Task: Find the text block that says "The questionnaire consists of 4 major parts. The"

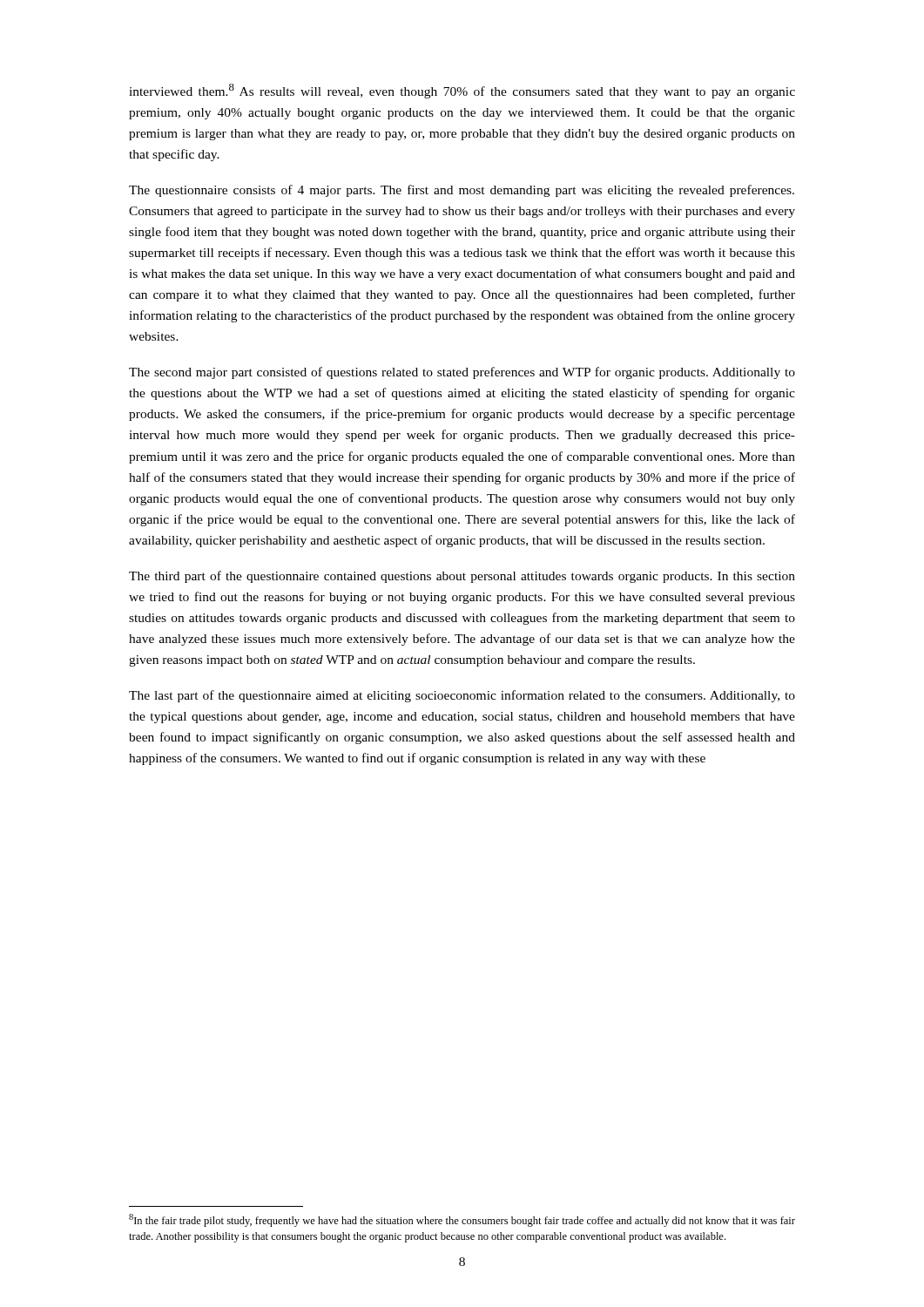Action: [462, 263]
